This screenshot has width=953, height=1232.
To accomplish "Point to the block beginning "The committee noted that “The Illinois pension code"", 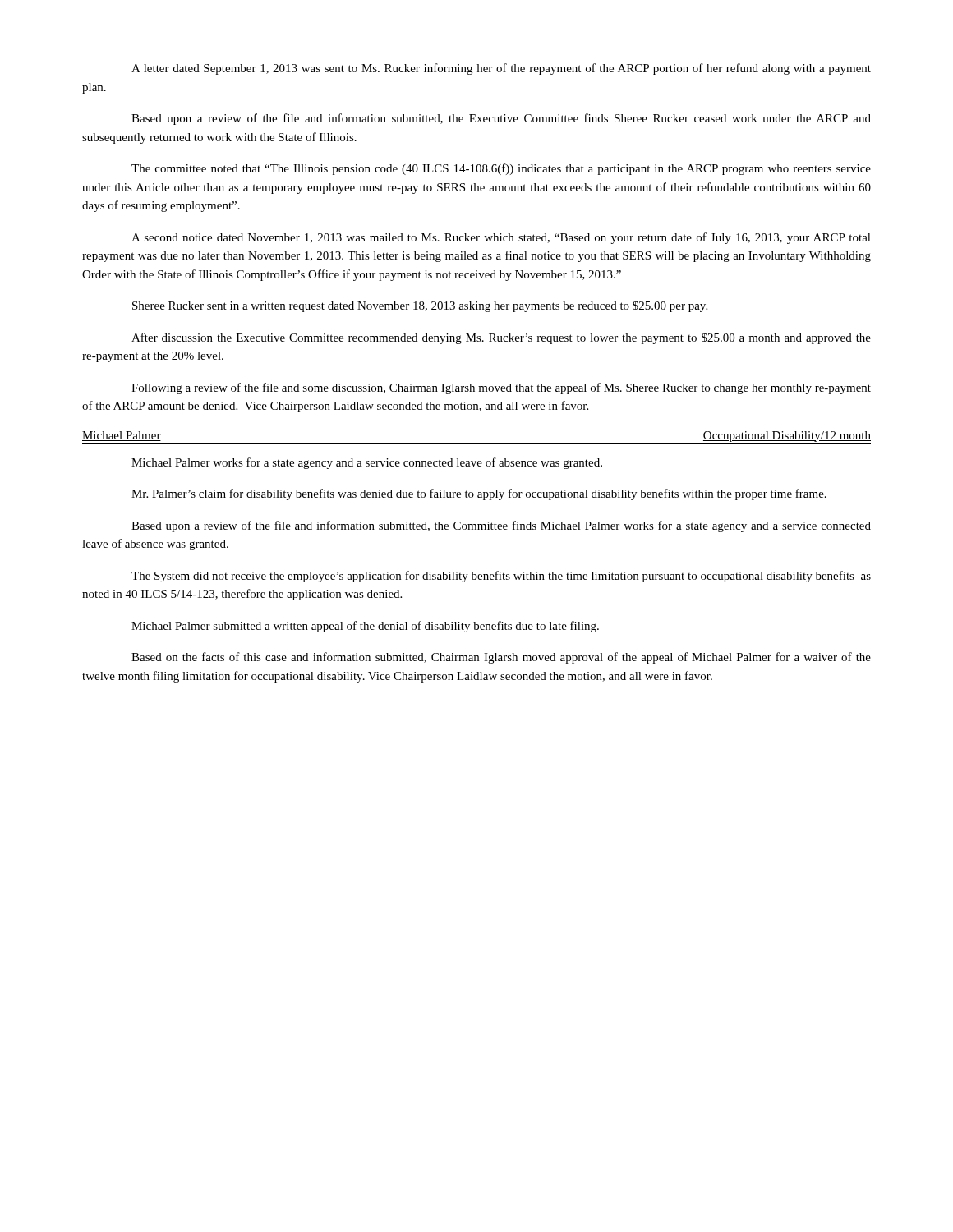I will point(476,187).
